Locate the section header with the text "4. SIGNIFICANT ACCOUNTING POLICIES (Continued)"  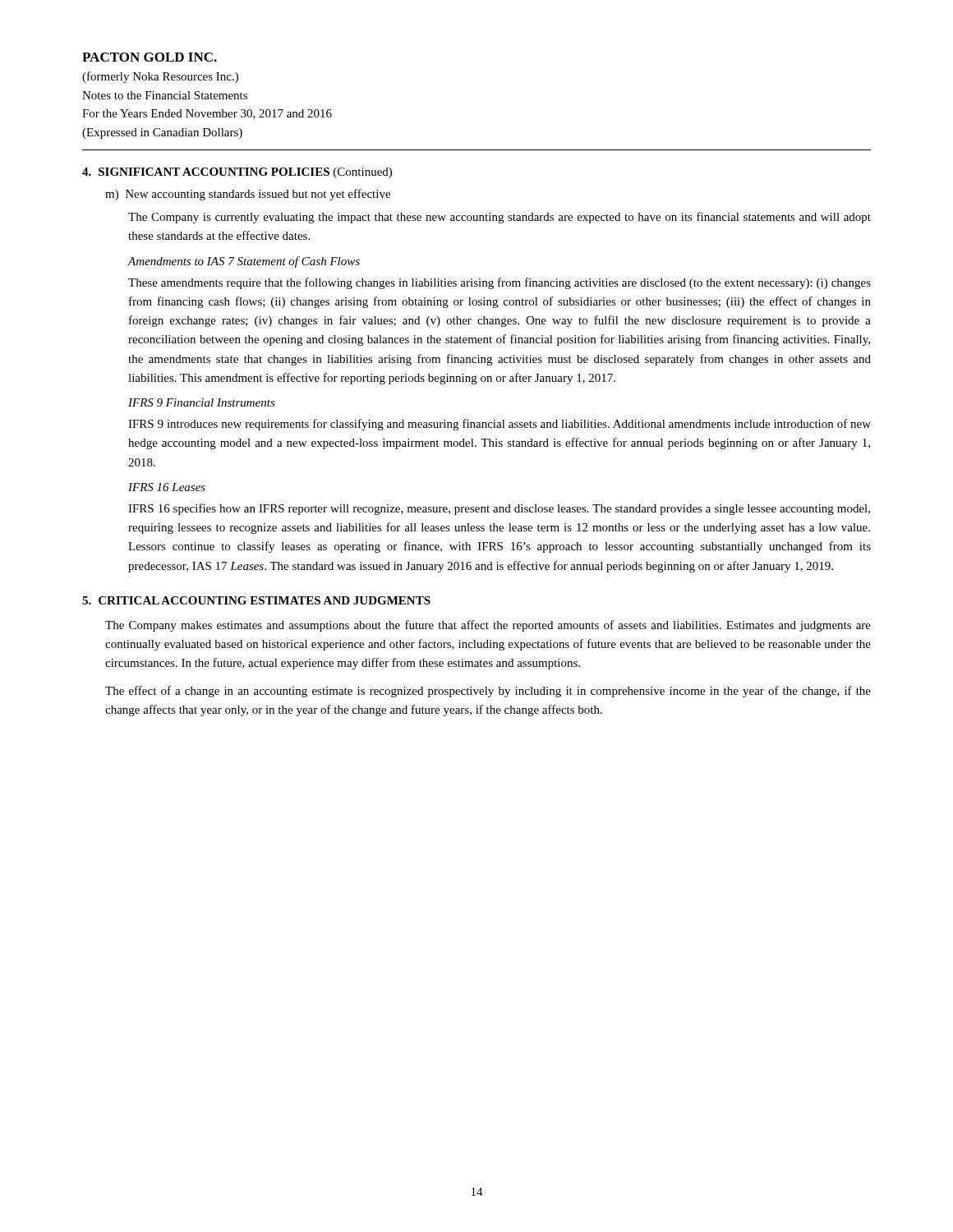[x=237, y=172]
